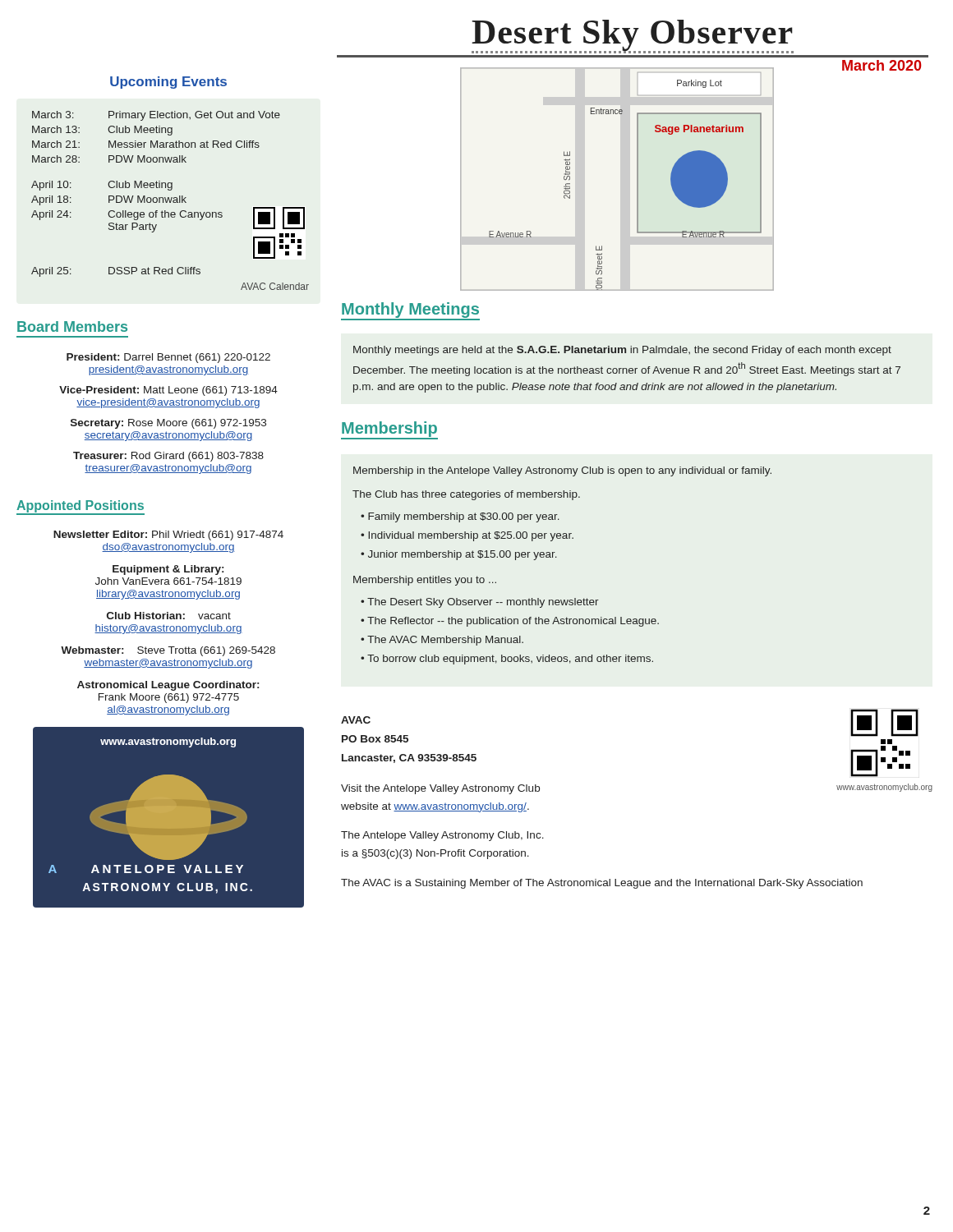Image resolution: width=953 pixels, height=1232 pixels.
Task: Navigate to the text block starting "March 3:"
Action: coord(53,114)
